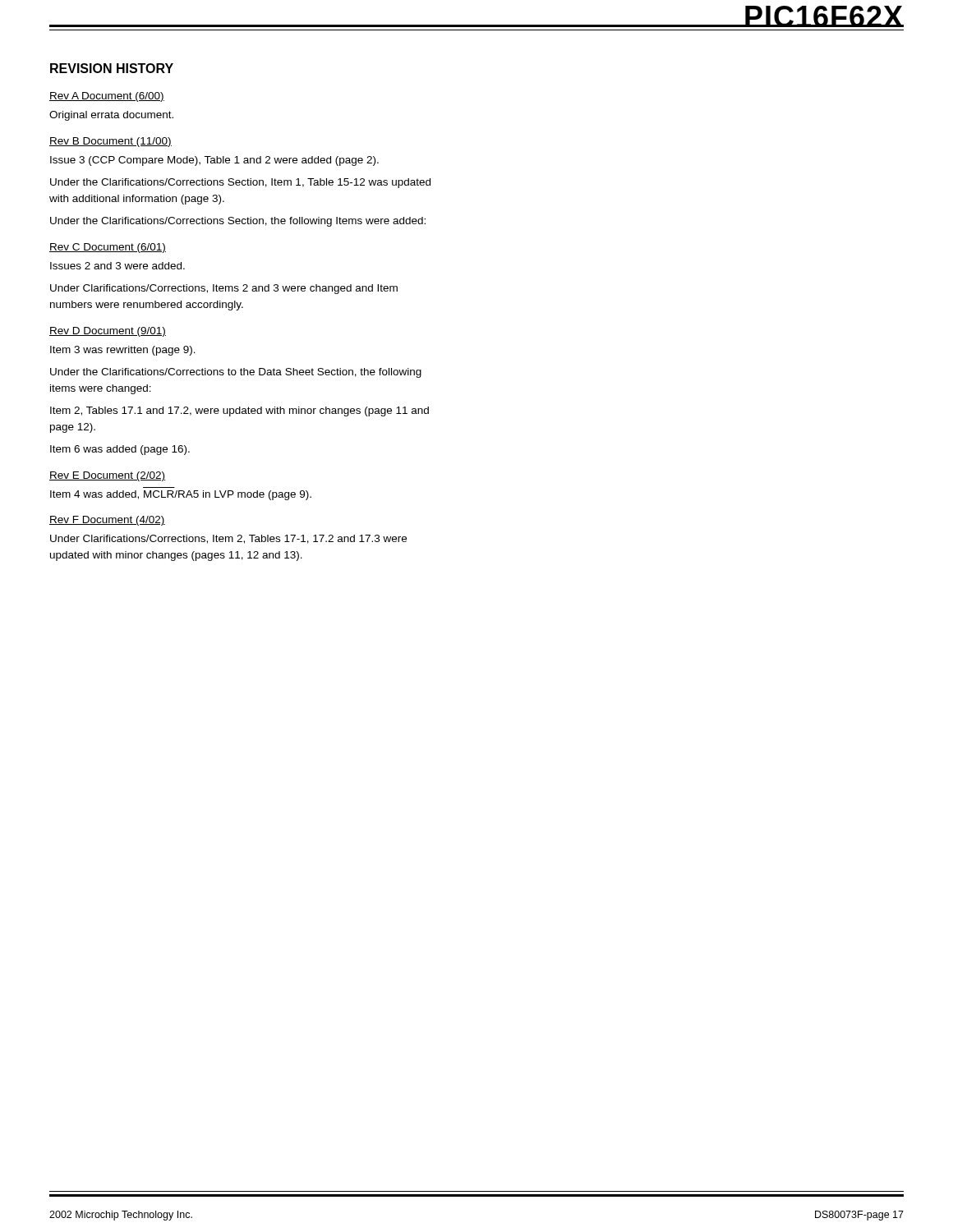
Task: Locate the region starting "Item 6 was added (page 16)."
Action: coord(120,449)
